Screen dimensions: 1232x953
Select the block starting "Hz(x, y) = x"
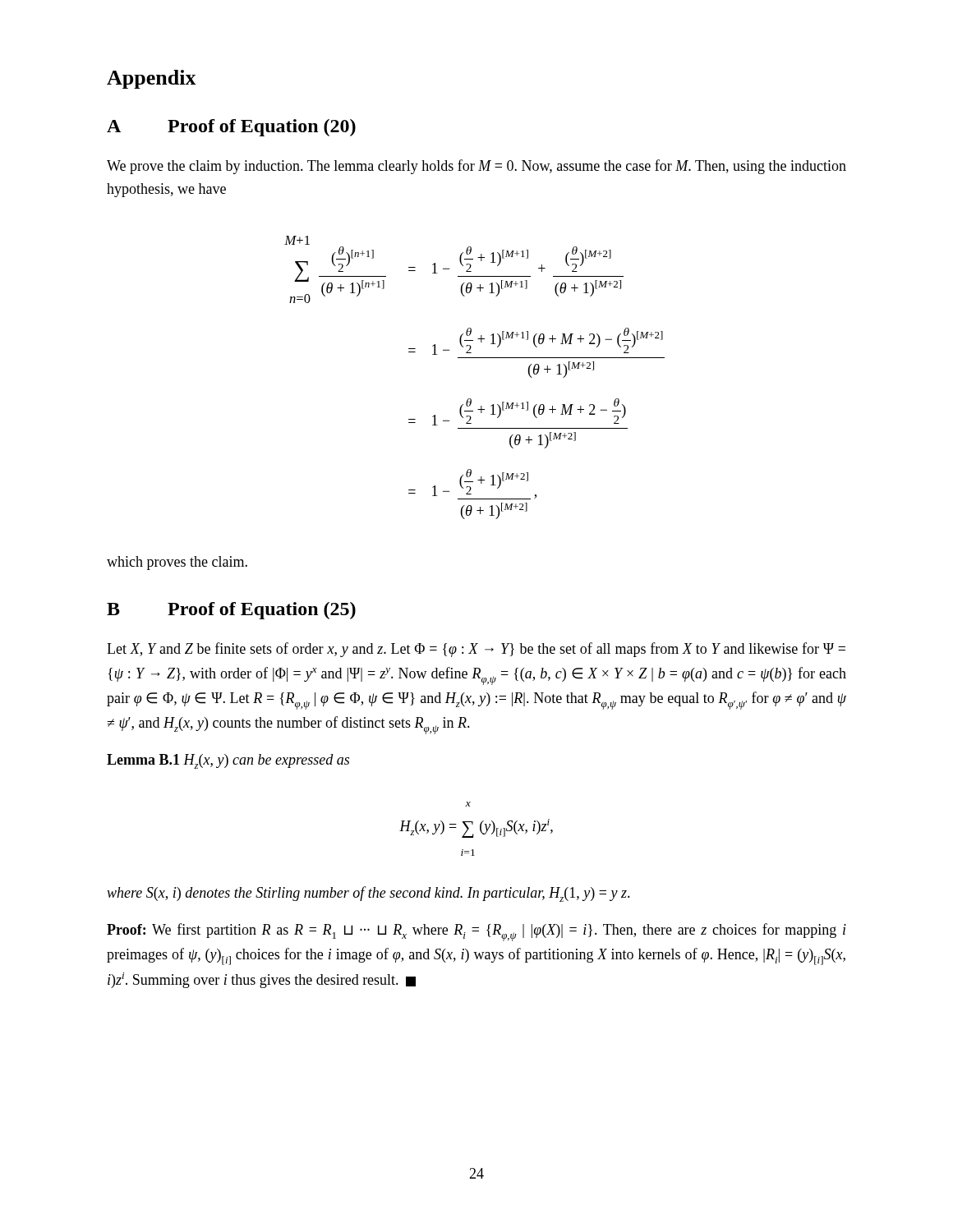(476, 828)
